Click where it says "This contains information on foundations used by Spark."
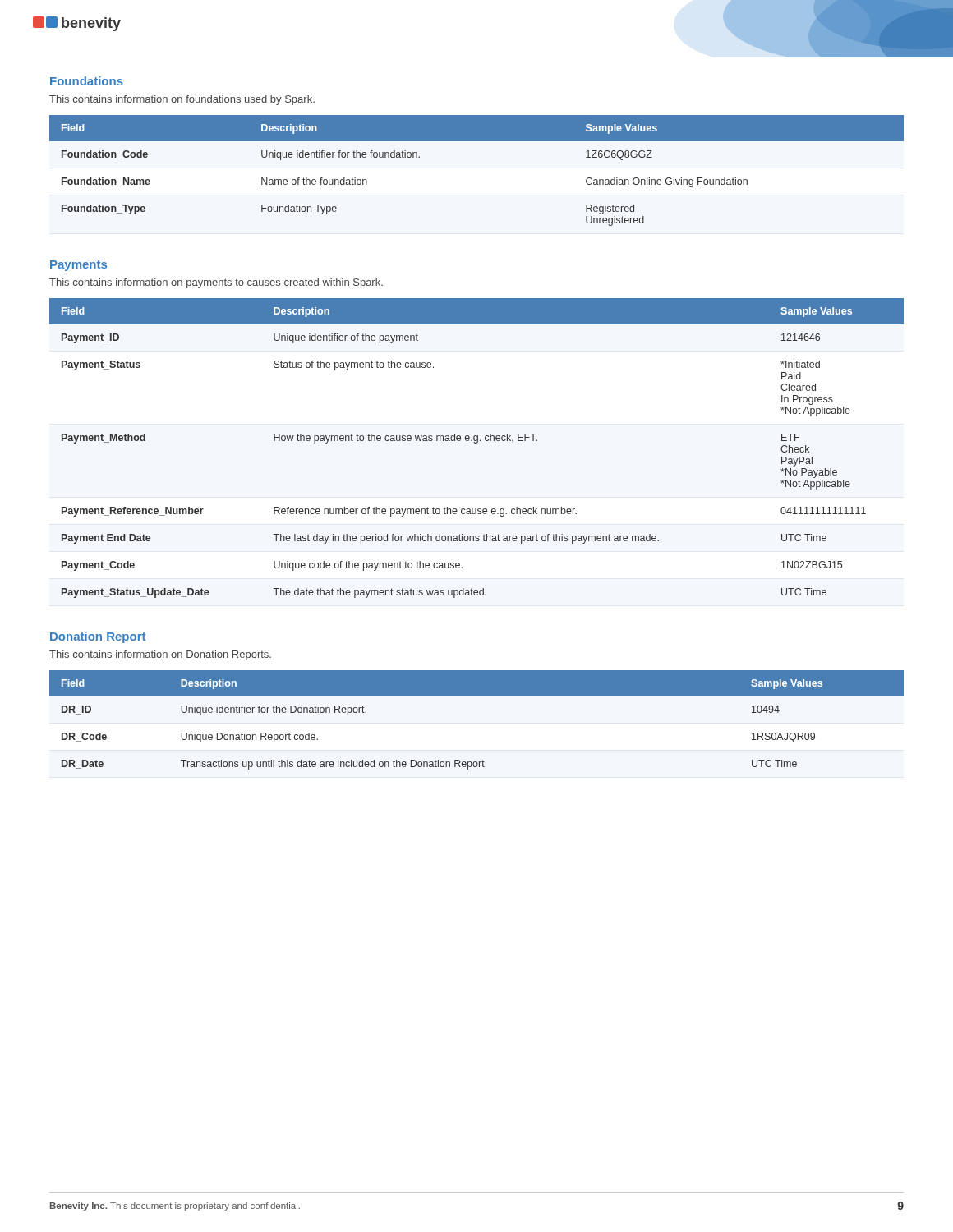 pos(182,99)
